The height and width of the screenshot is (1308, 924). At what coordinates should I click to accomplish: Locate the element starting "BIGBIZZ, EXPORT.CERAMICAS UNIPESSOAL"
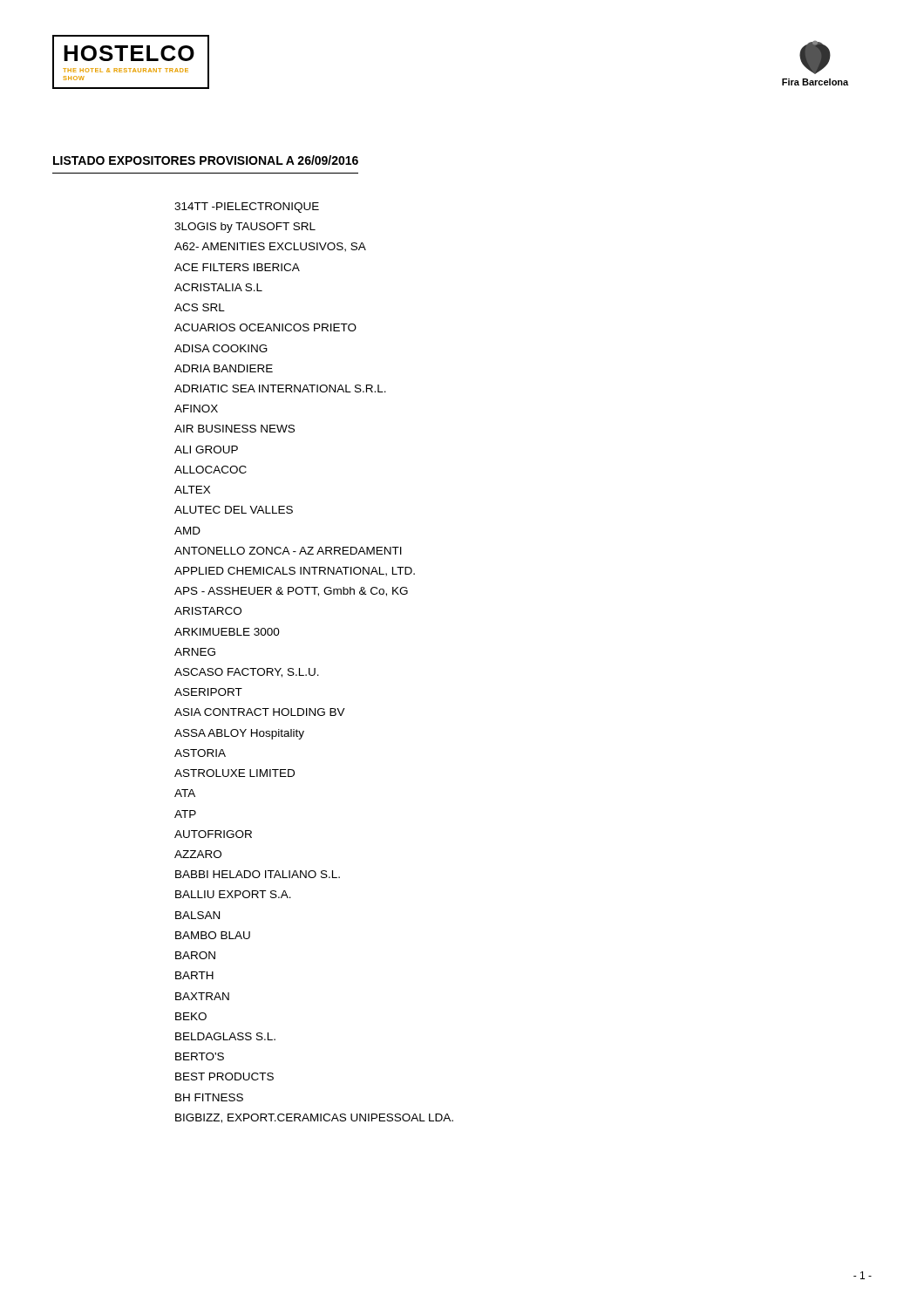[x=314, y=1117]
